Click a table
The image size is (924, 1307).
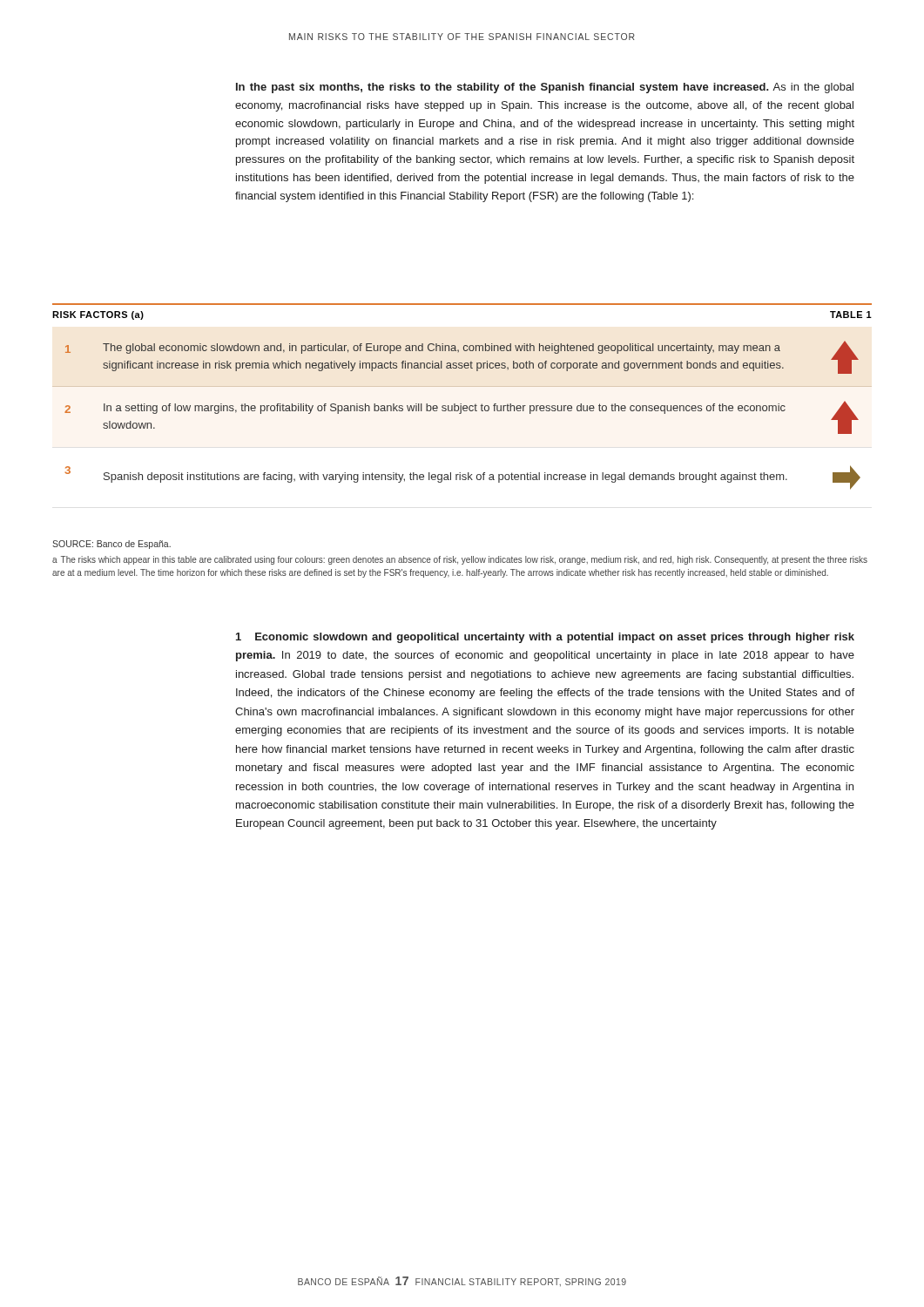point(462,417)
